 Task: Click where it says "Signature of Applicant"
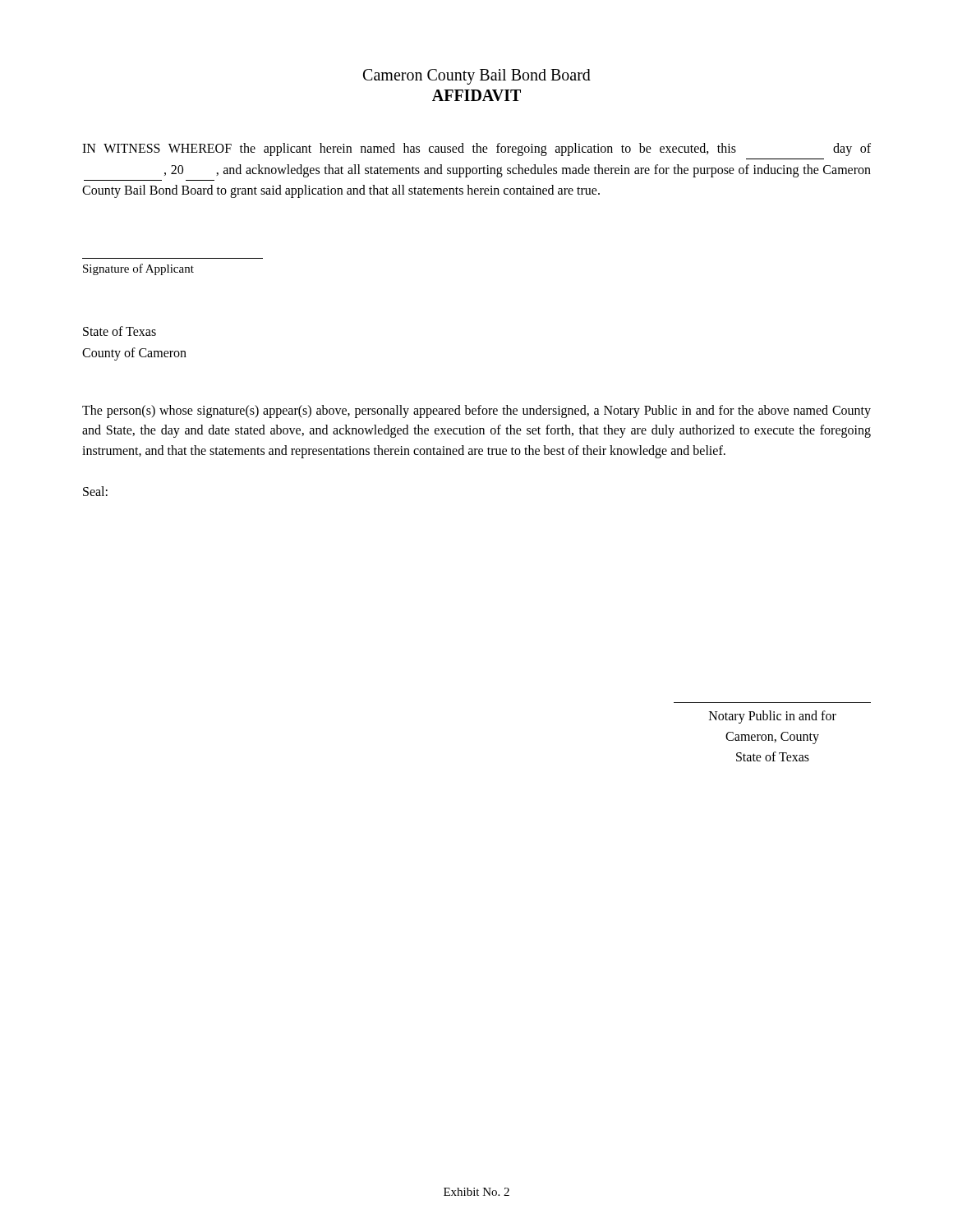(138, 269)
